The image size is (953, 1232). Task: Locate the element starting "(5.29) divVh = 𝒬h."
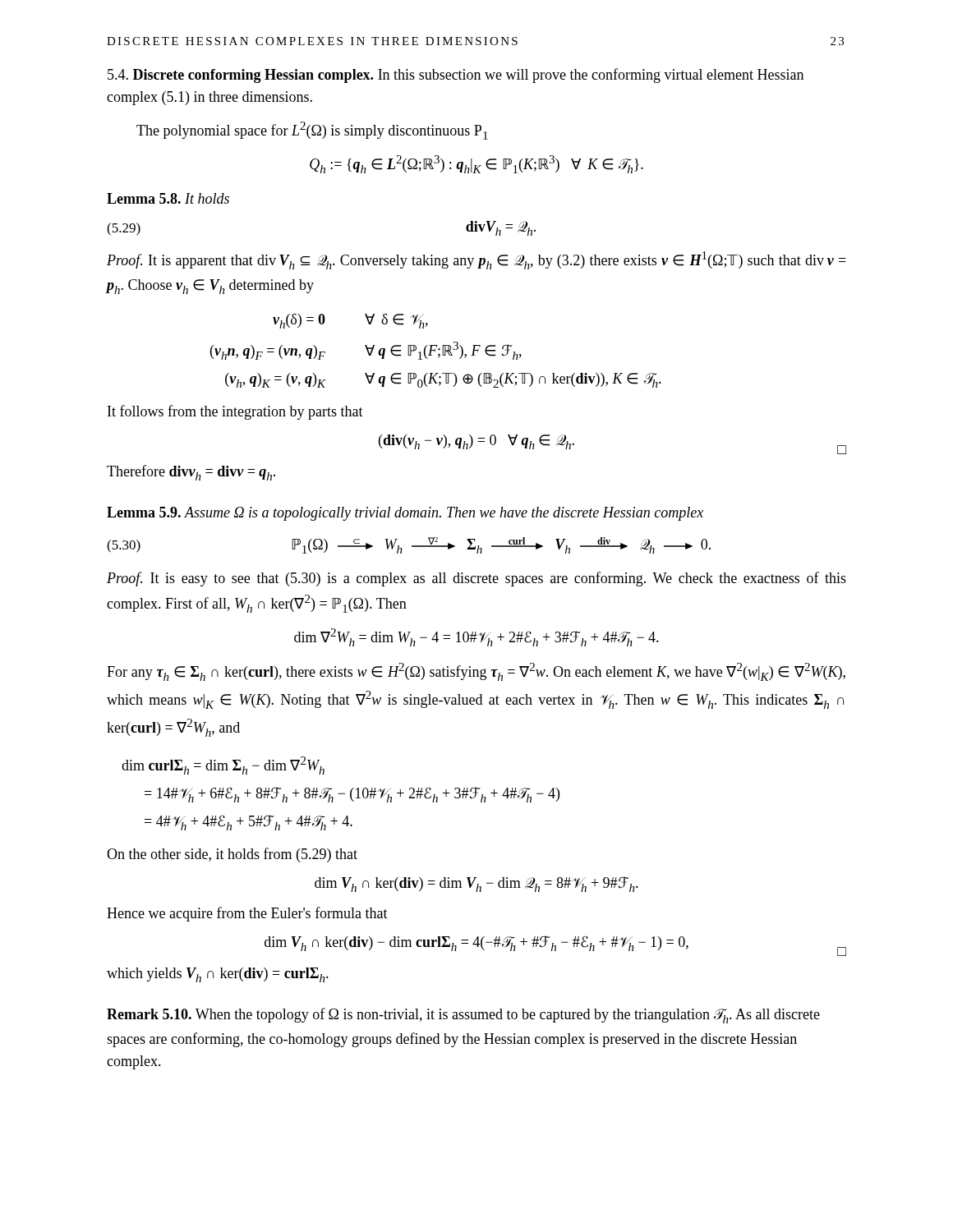(x=476, y=228)
